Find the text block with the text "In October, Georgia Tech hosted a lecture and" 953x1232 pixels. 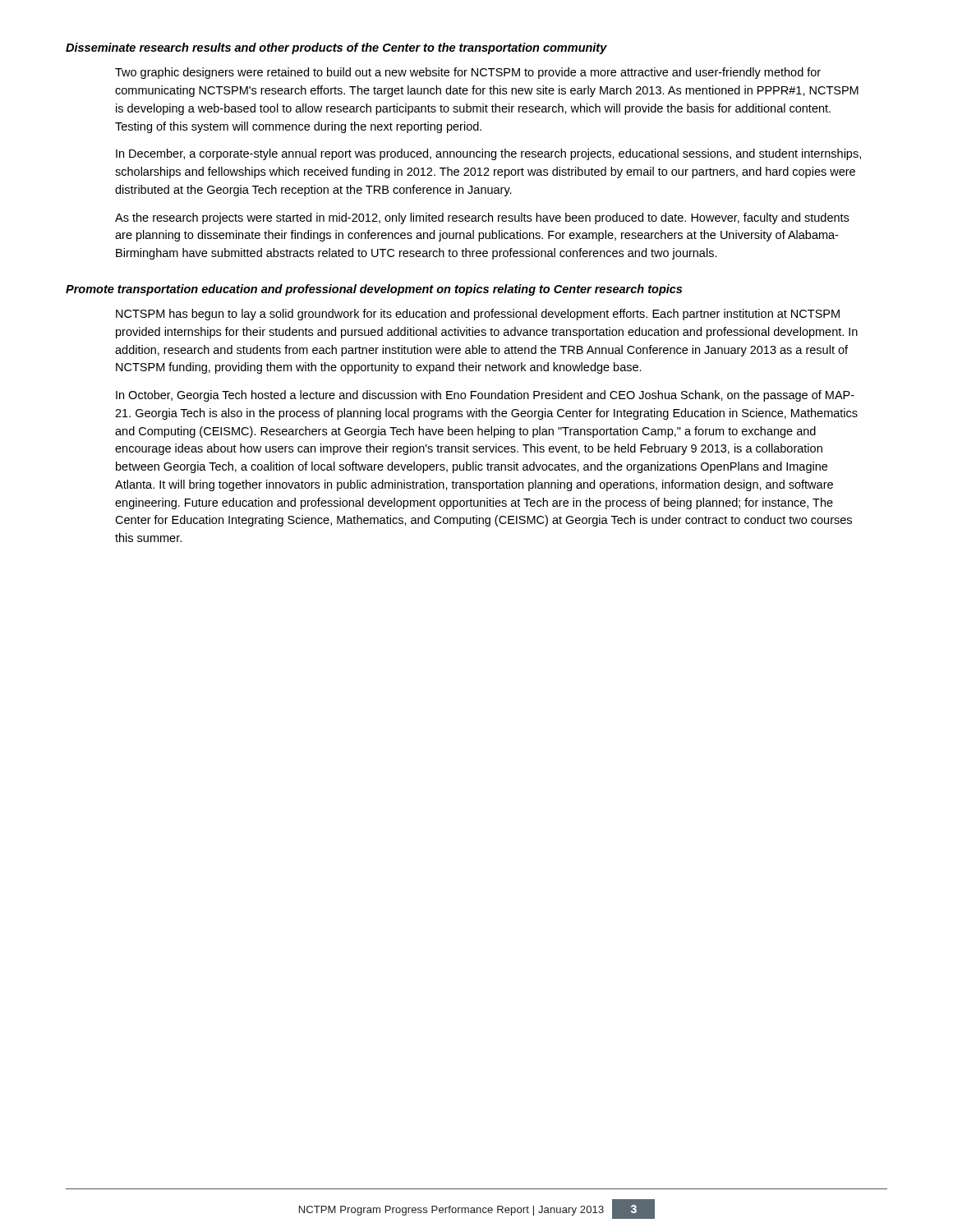pos(486,467)
